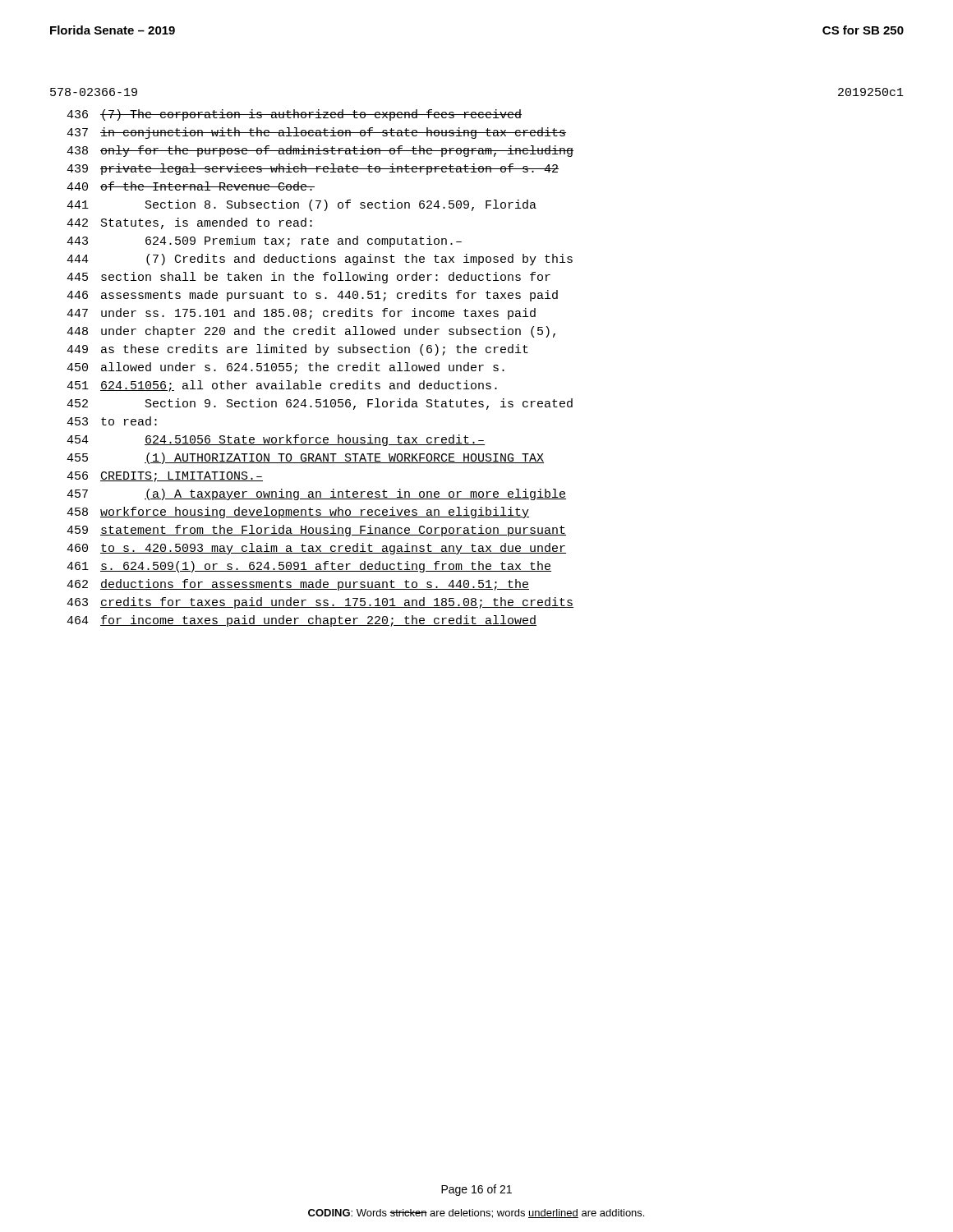
Task: Locate the region starting "444 (7) Credits and deductions against the tax"
Action: pos(476,260)
